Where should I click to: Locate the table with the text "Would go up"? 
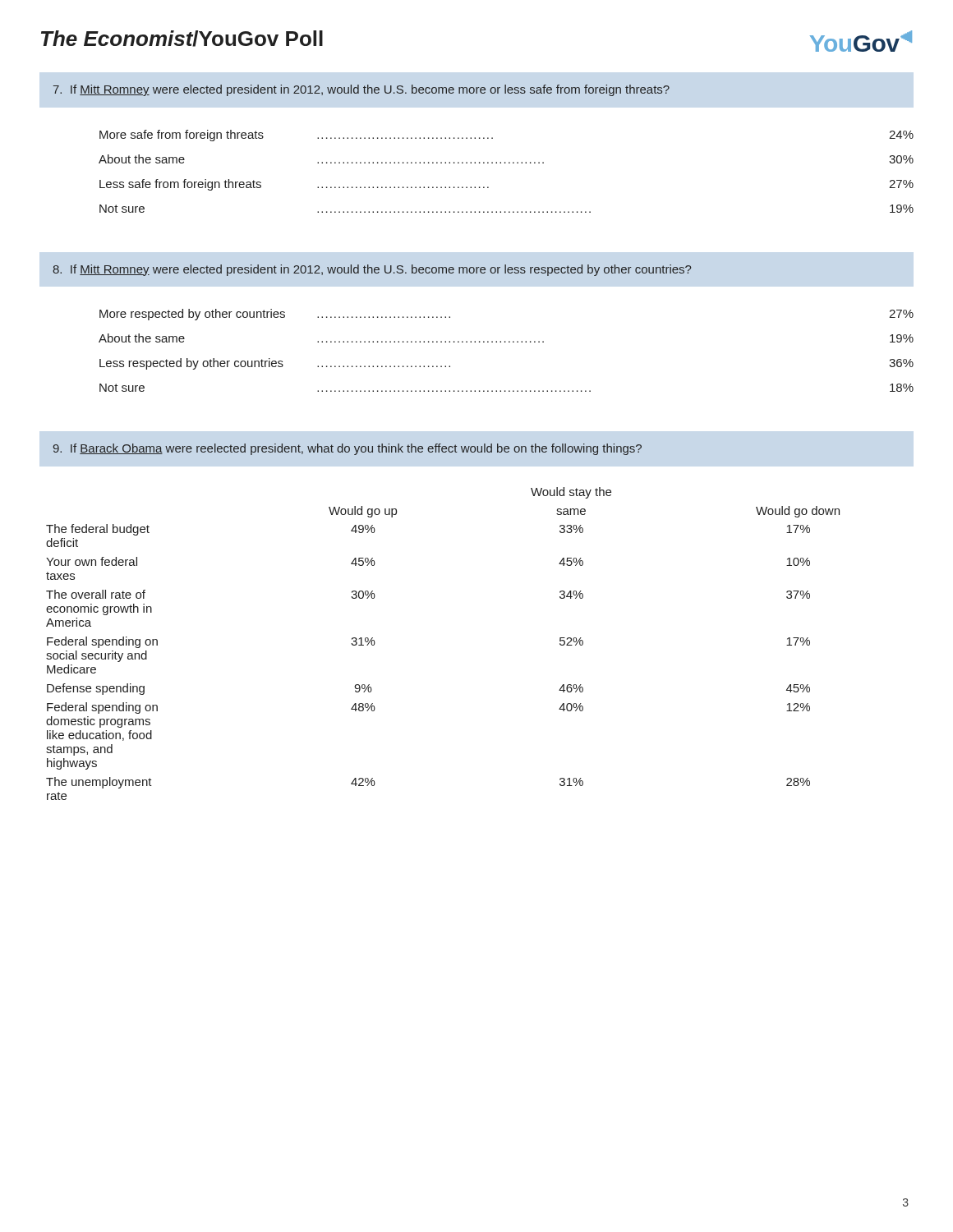[476, 643]
